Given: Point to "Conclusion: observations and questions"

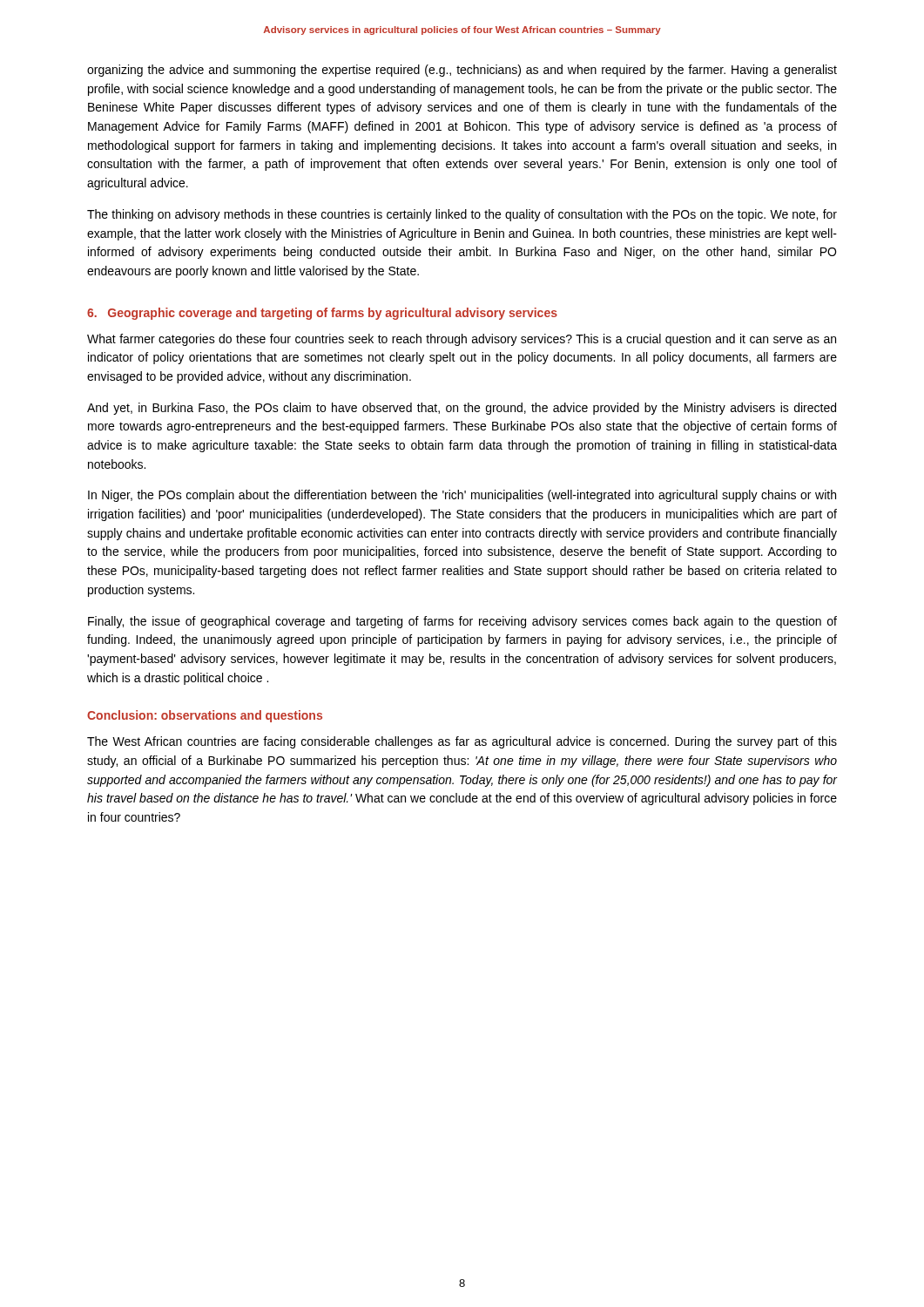Looking at the screenshot, I should 205,716.
